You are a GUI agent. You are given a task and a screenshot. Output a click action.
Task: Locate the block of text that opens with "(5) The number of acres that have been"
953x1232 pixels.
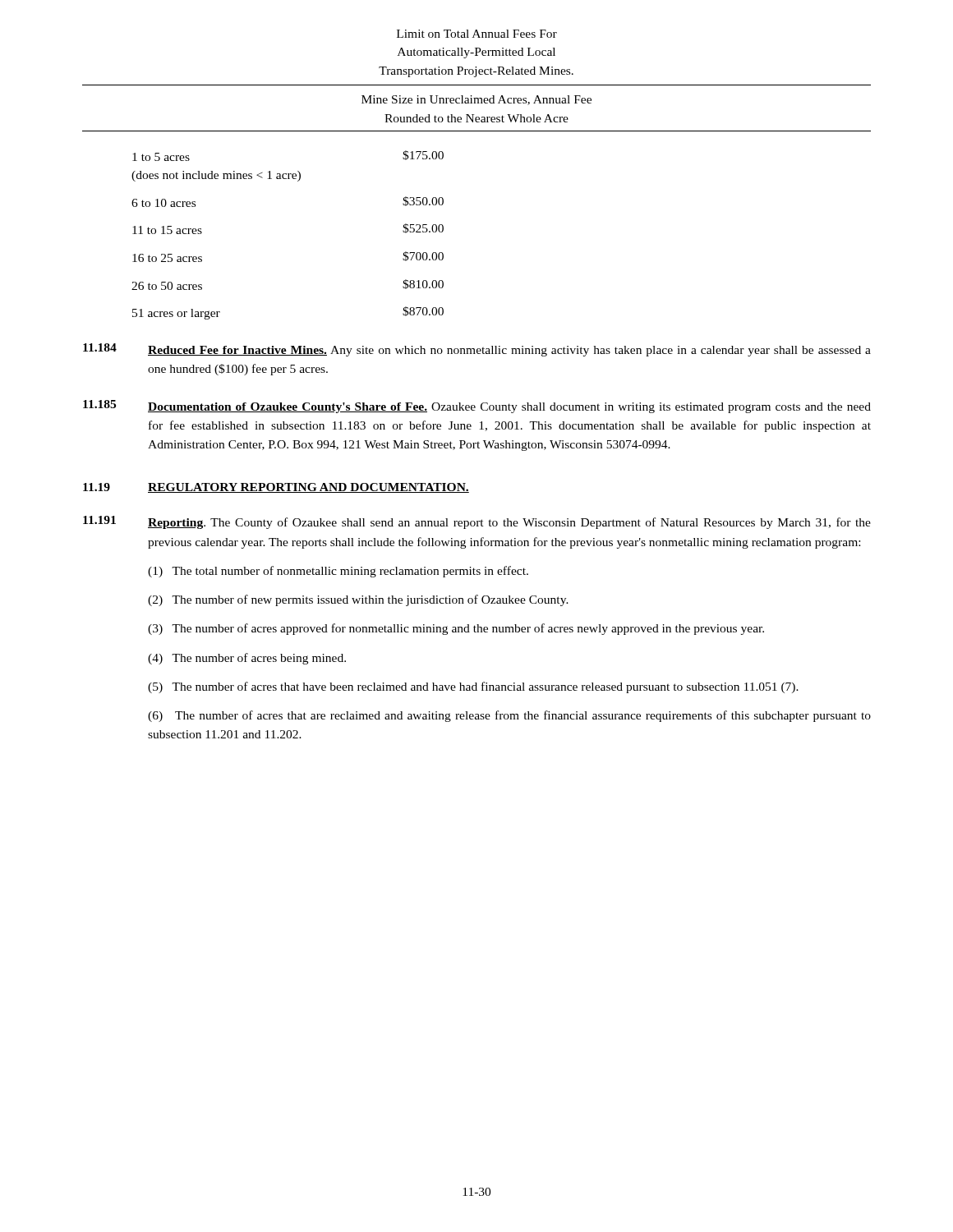click(x=473, y=686)
